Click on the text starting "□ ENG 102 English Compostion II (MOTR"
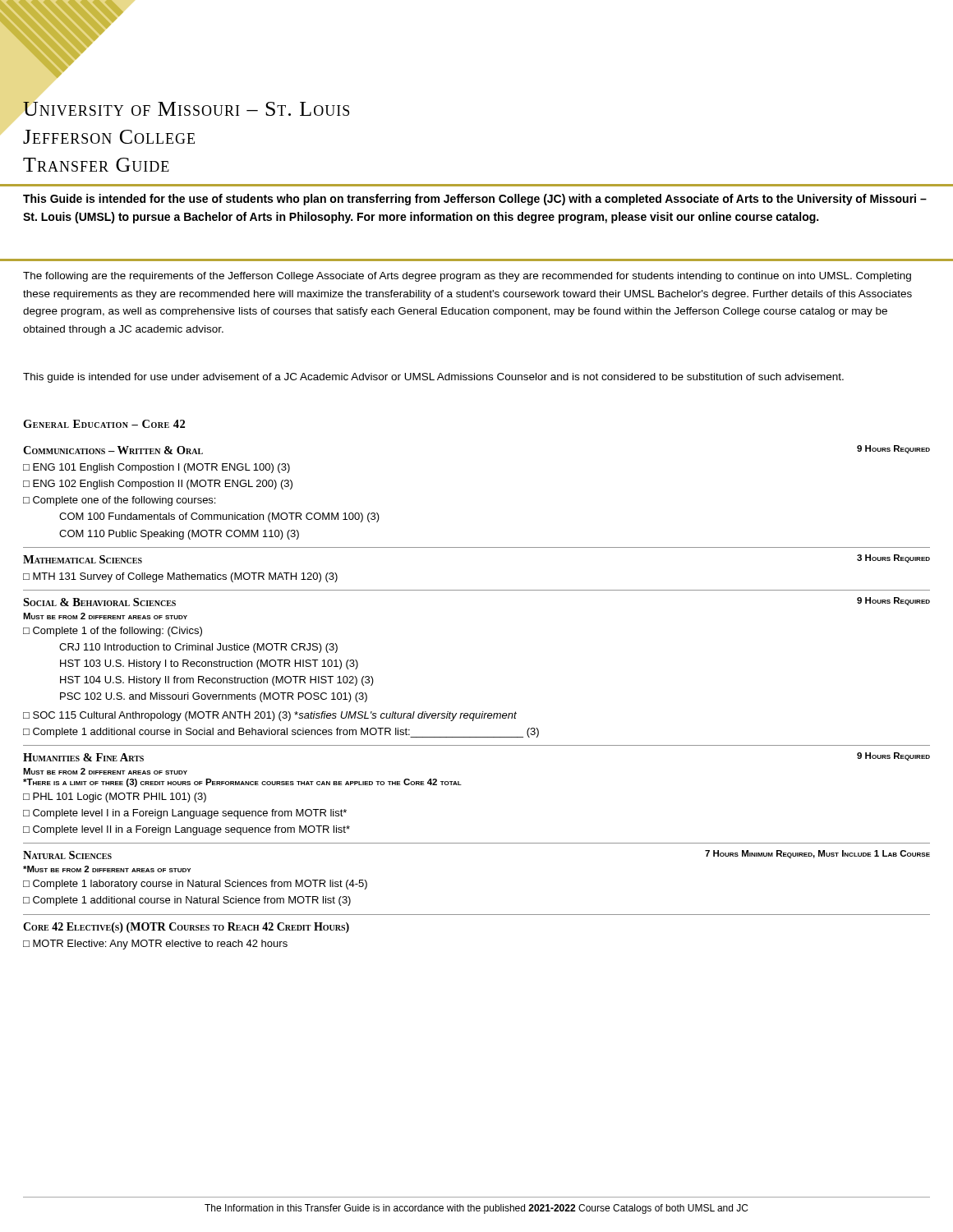 tap(158, 483)
